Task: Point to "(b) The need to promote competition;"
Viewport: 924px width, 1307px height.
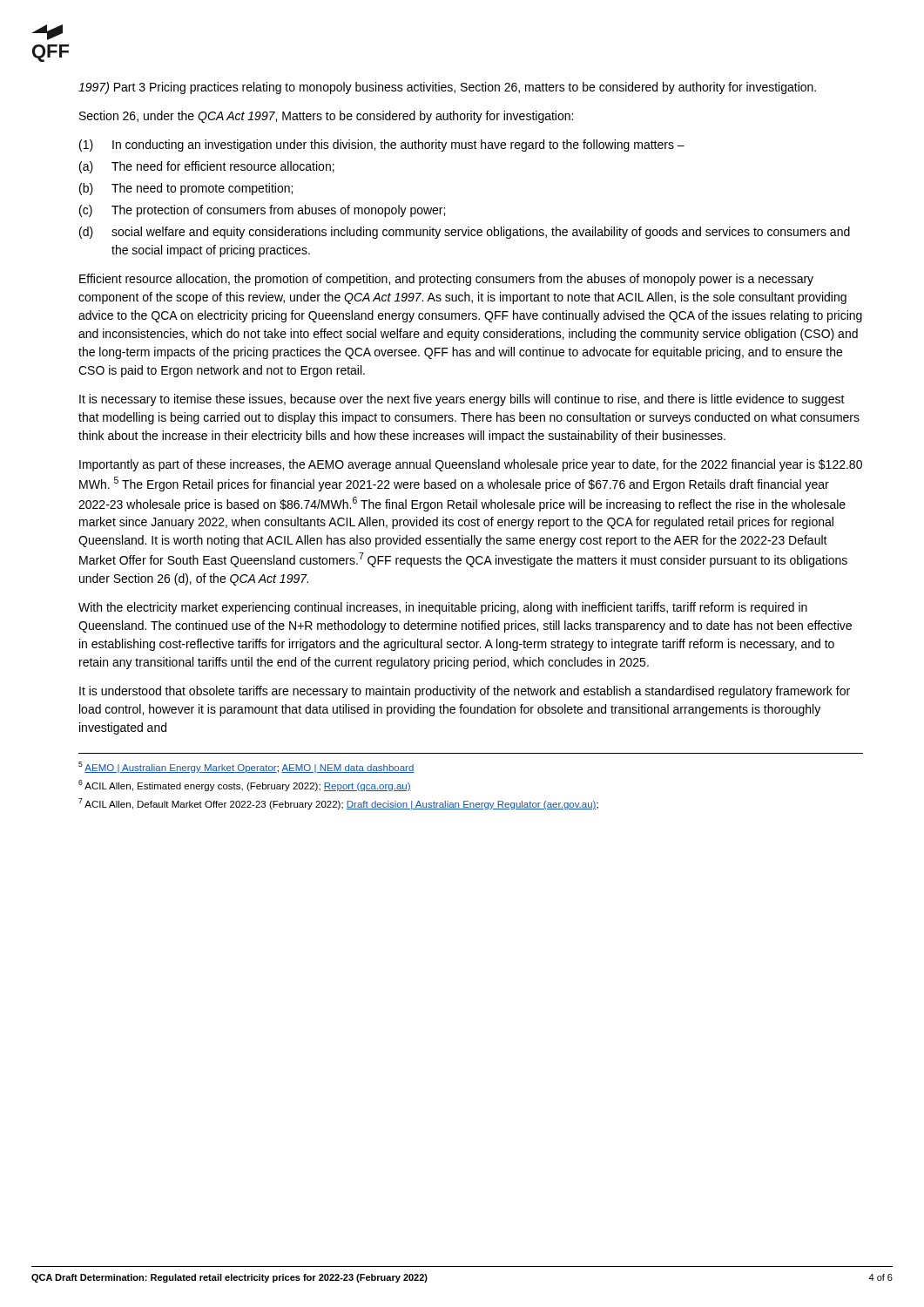Action: pos(186,189)
